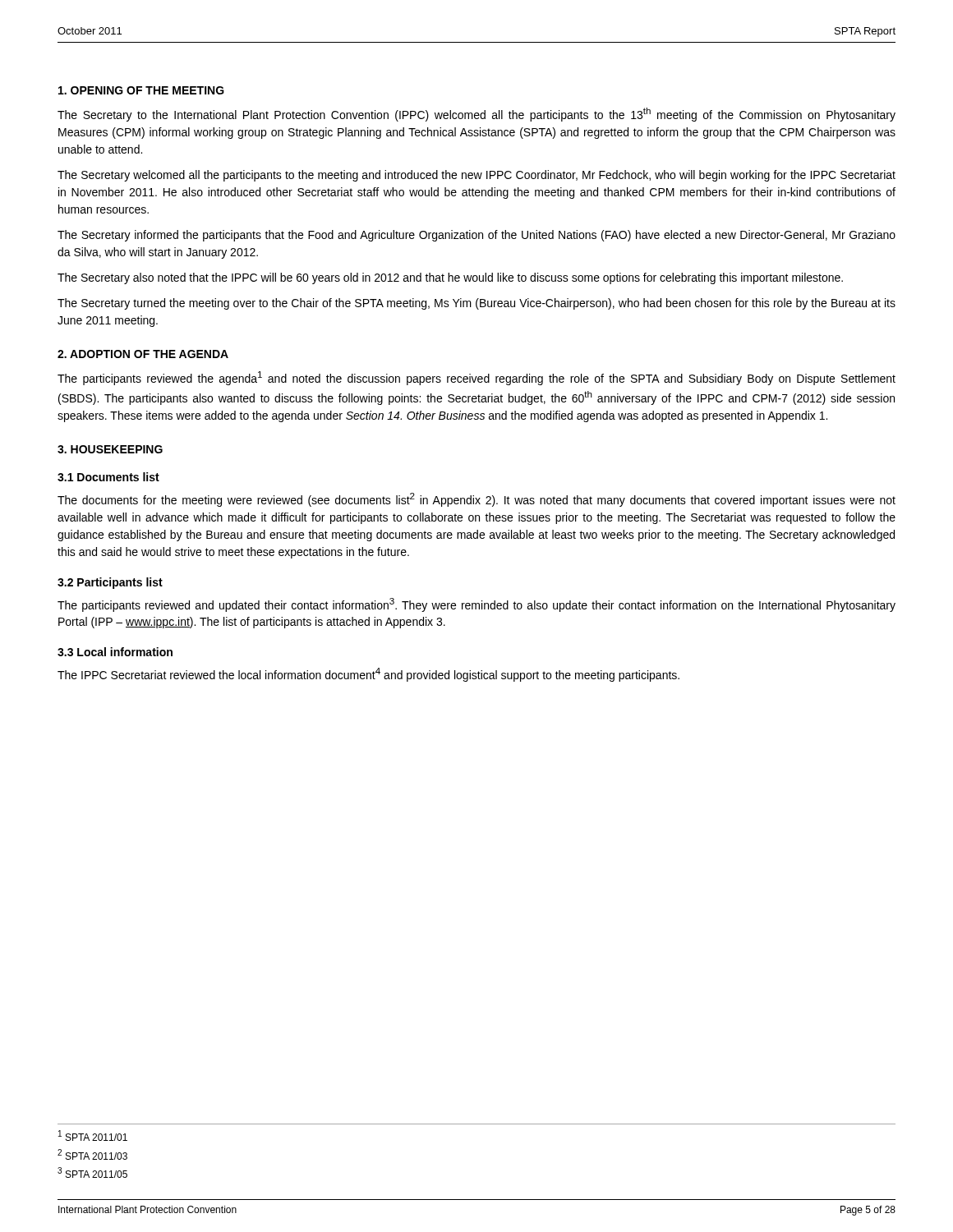Click the passage that begins "The Secretary turned the"
This screenshot has height=1232, width=953.
pos(476,311)
